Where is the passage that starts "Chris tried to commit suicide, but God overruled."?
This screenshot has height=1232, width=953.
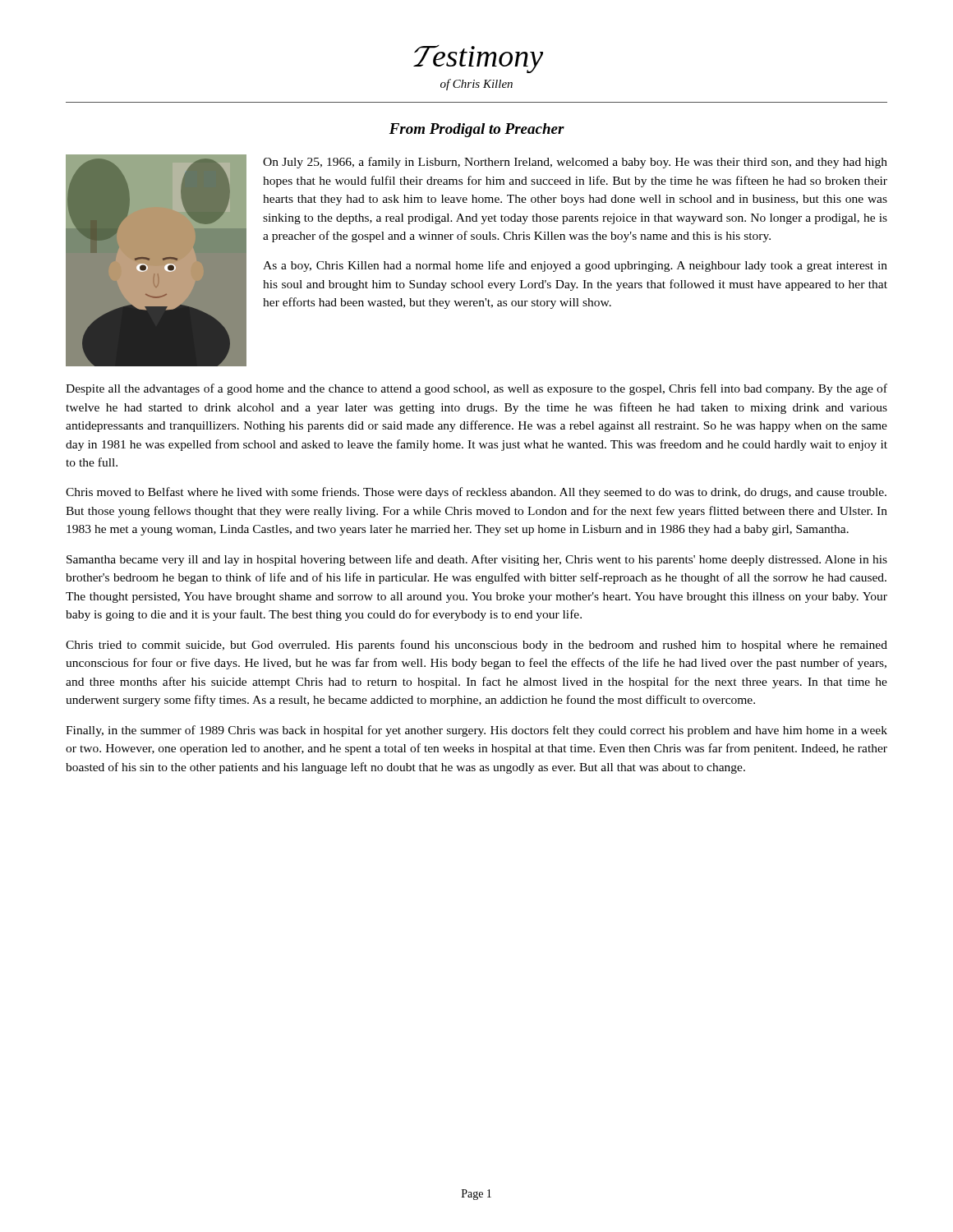pos(476,672)
